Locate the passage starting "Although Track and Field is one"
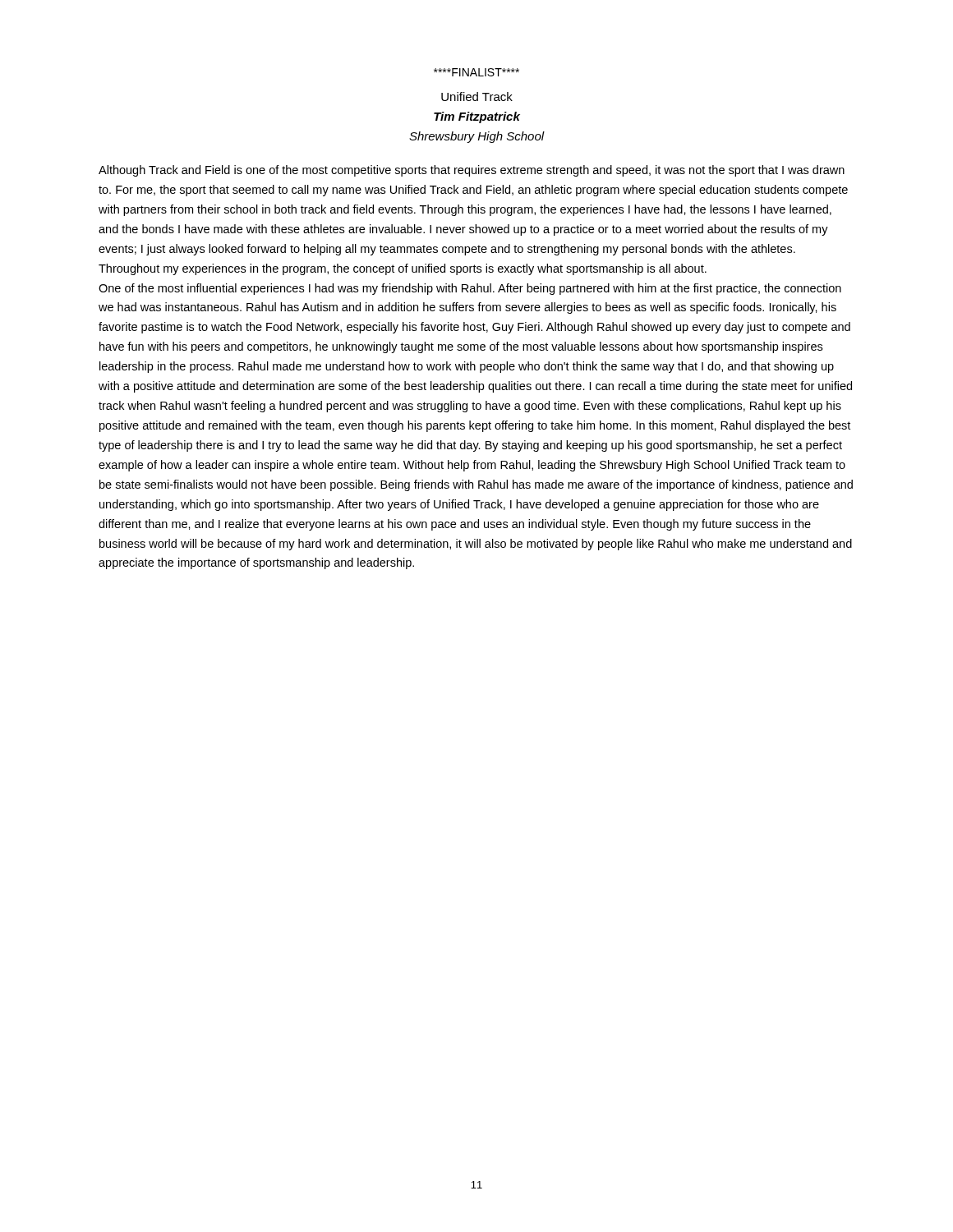The image size is (953, 1232). click(473, 219)
